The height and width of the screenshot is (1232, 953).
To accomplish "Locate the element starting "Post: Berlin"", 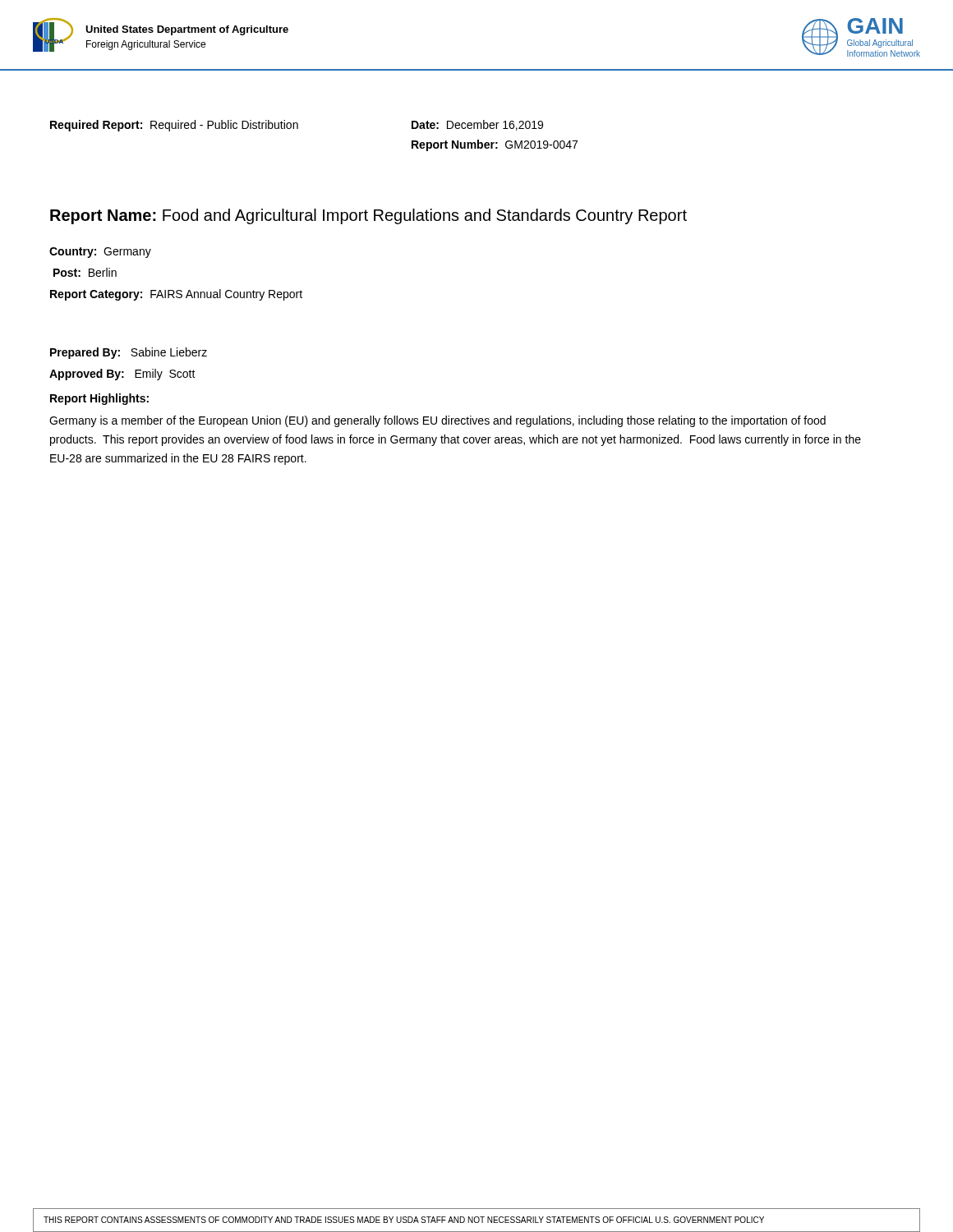I will click(x=83, y=273).
